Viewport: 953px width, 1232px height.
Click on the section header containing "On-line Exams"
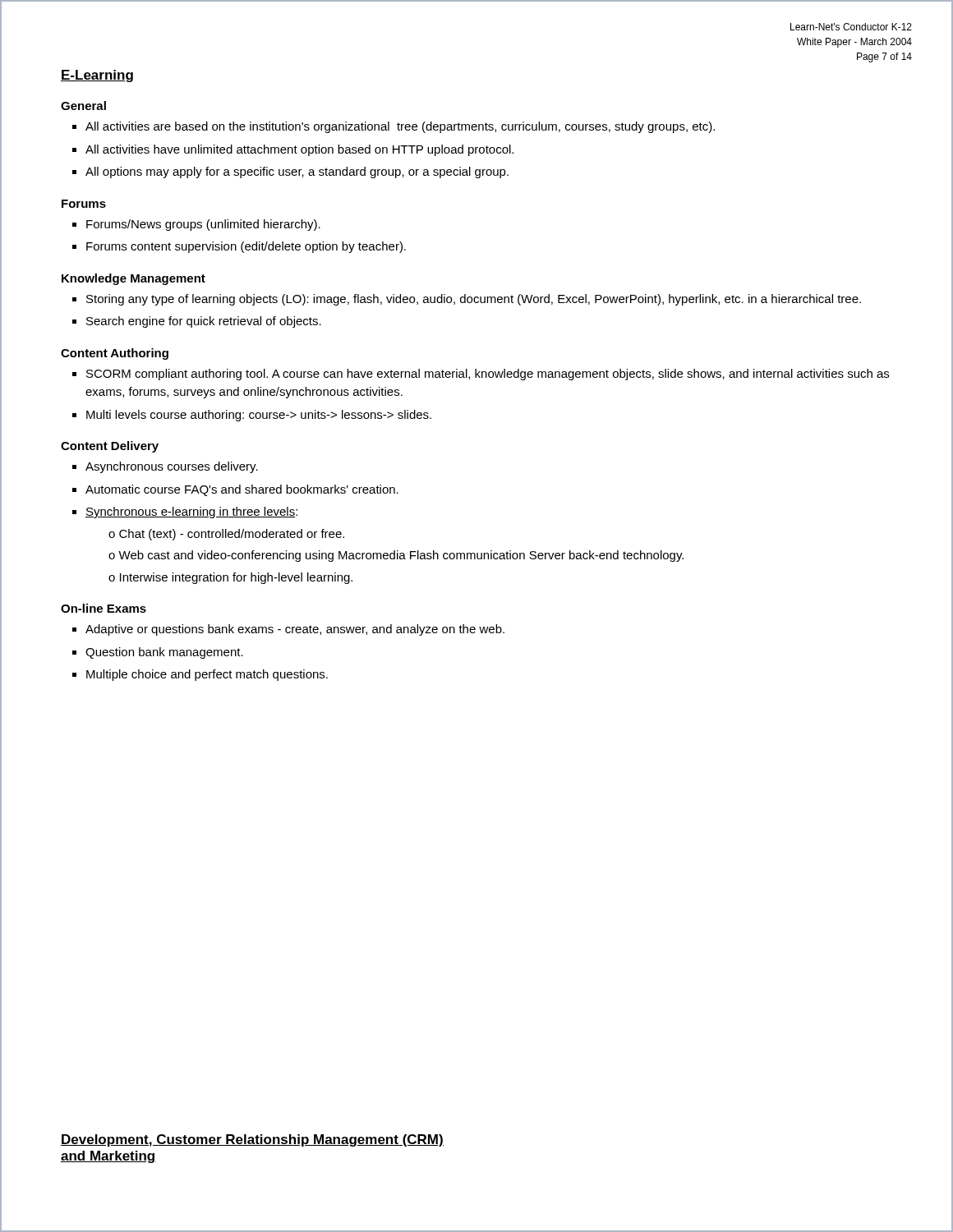coord(104,608)
